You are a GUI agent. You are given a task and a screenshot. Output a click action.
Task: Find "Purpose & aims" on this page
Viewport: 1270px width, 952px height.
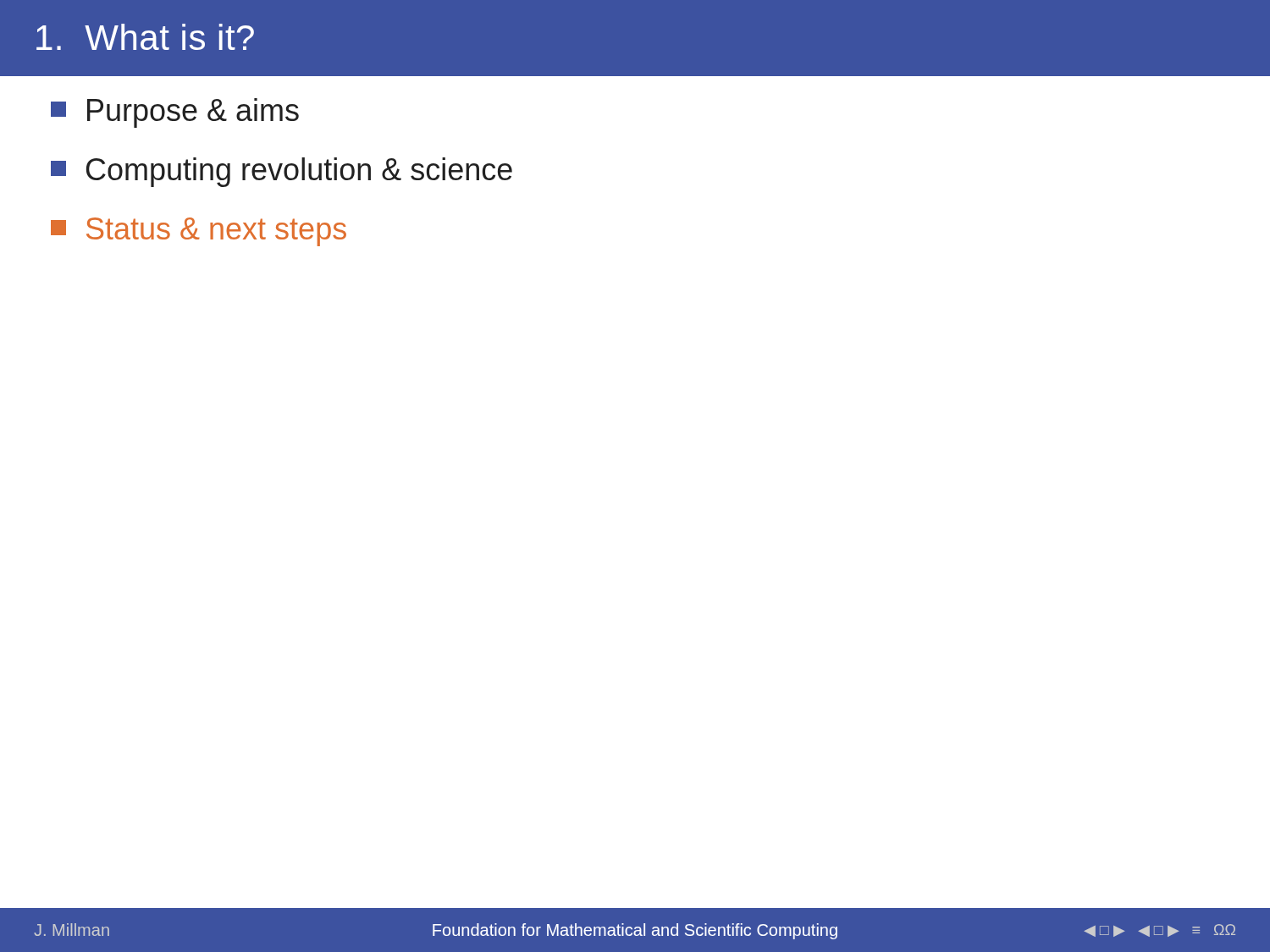coord(175,111)
